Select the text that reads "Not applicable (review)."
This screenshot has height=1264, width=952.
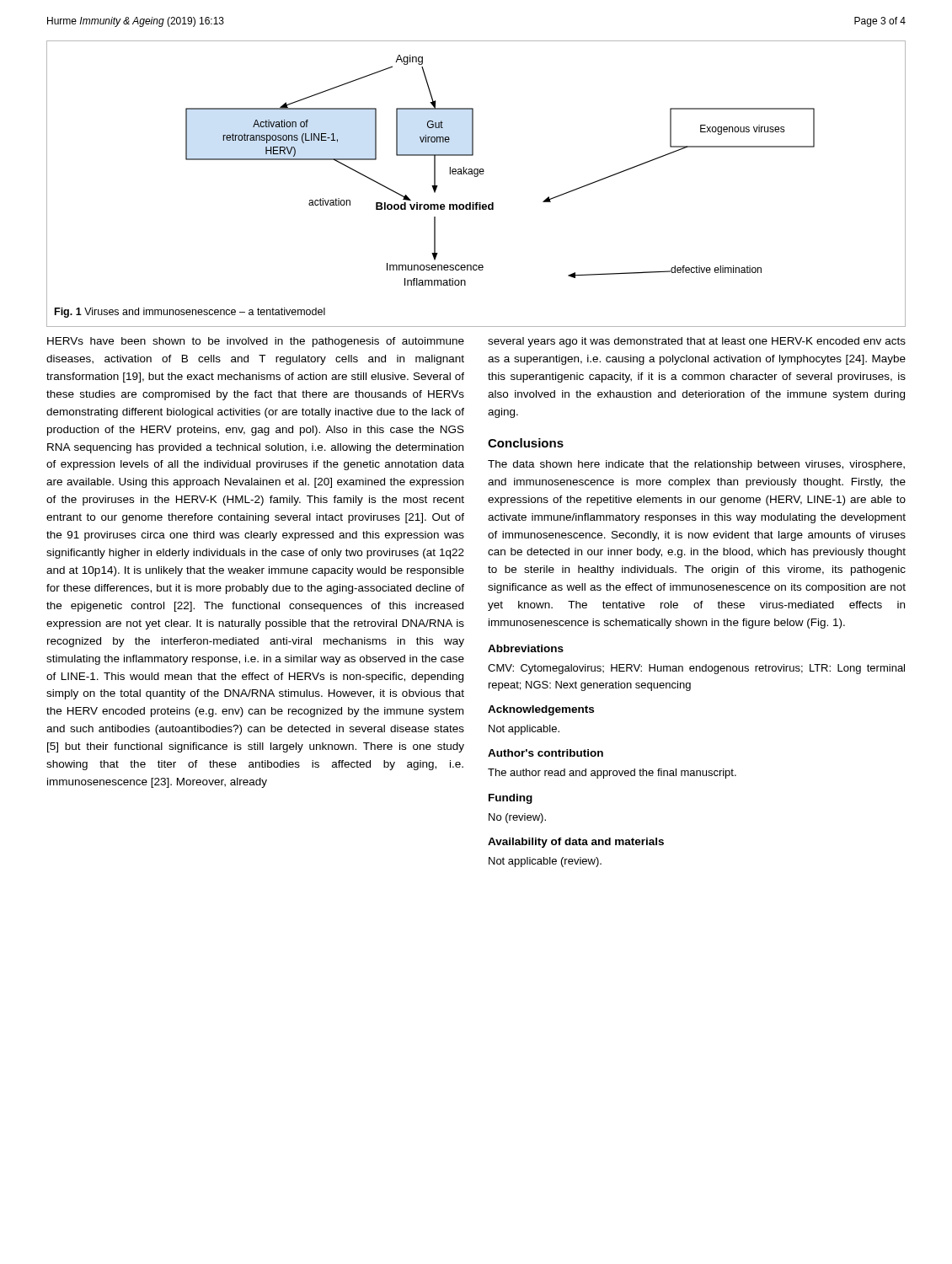(545, 861)
